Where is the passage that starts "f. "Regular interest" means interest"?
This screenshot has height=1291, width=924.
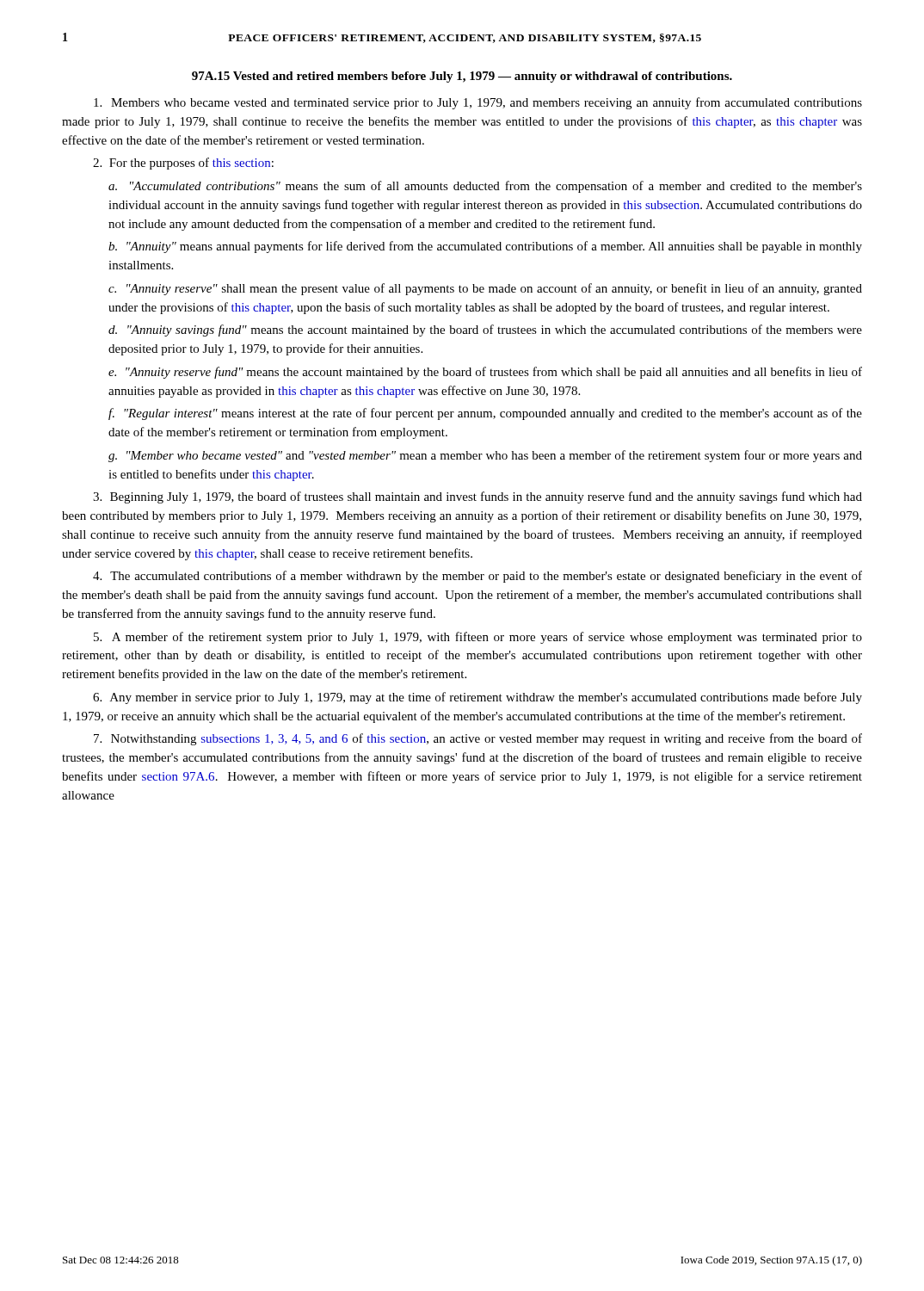click(x=485, y=423)
